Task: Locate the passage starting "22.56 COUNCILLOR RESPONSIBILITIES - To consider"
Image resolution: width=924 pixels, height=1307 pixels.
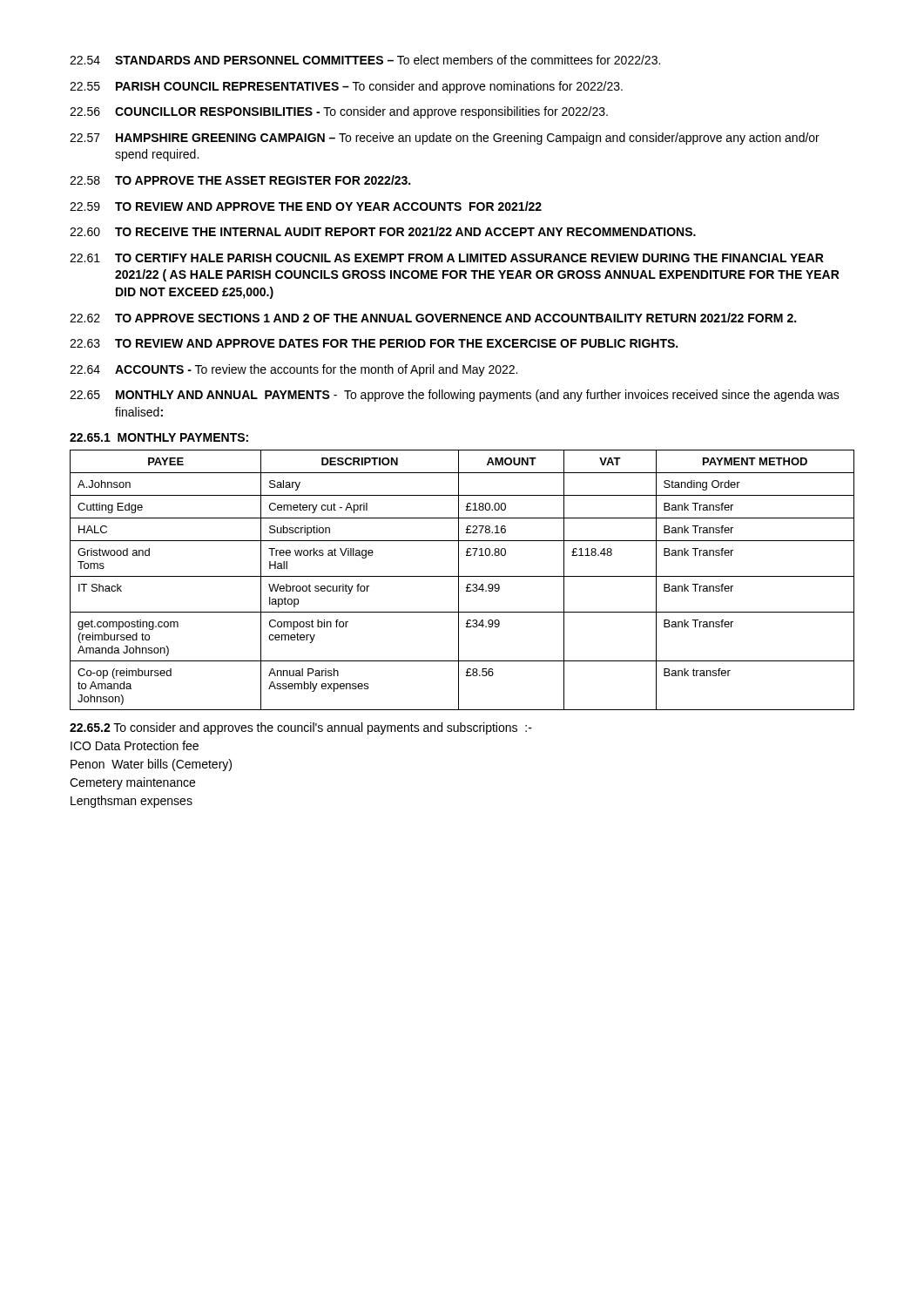Action: tap(462, 112)
